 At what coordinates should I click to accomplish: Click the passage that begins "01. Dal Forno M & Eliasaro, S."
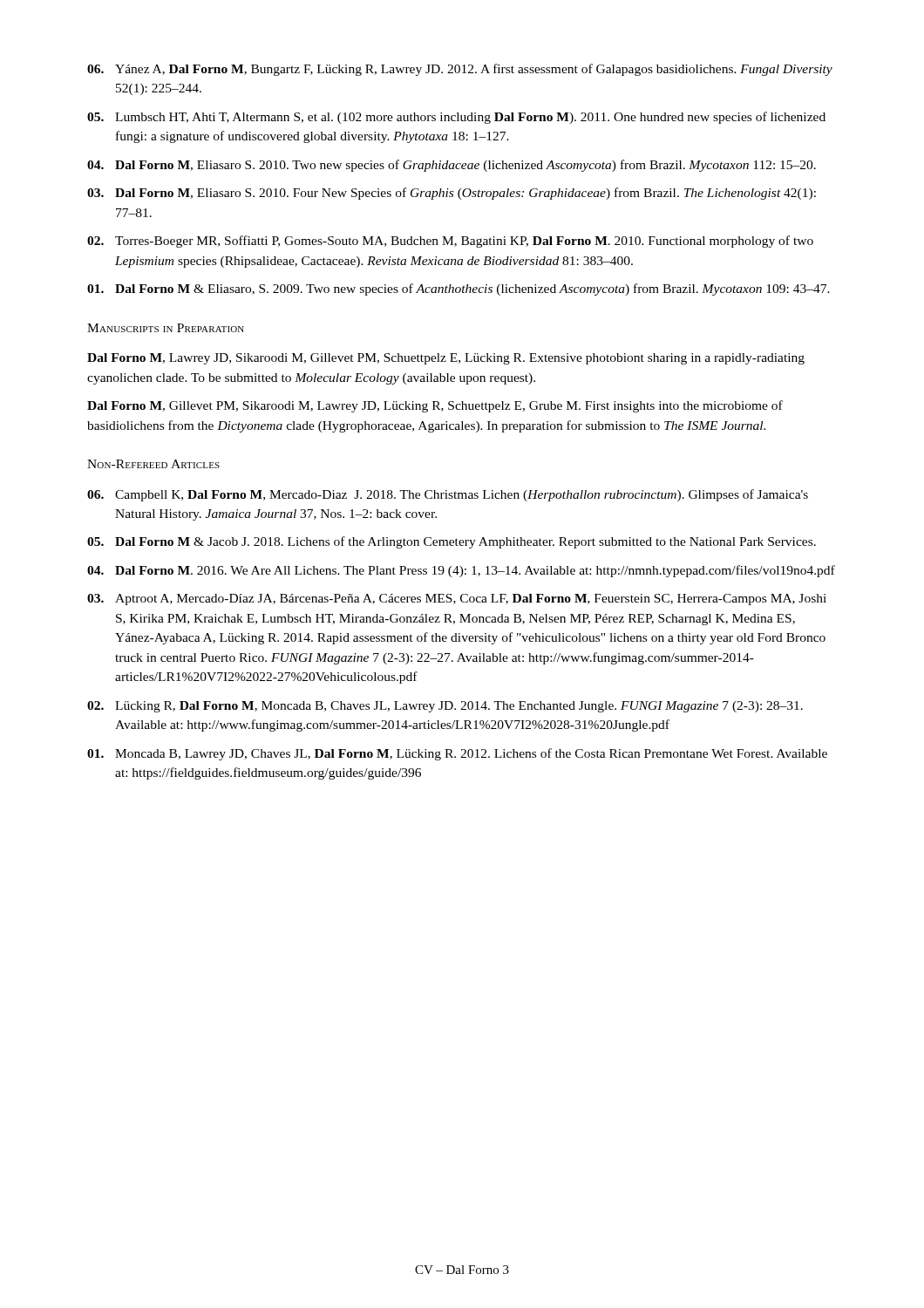point(462,289)
